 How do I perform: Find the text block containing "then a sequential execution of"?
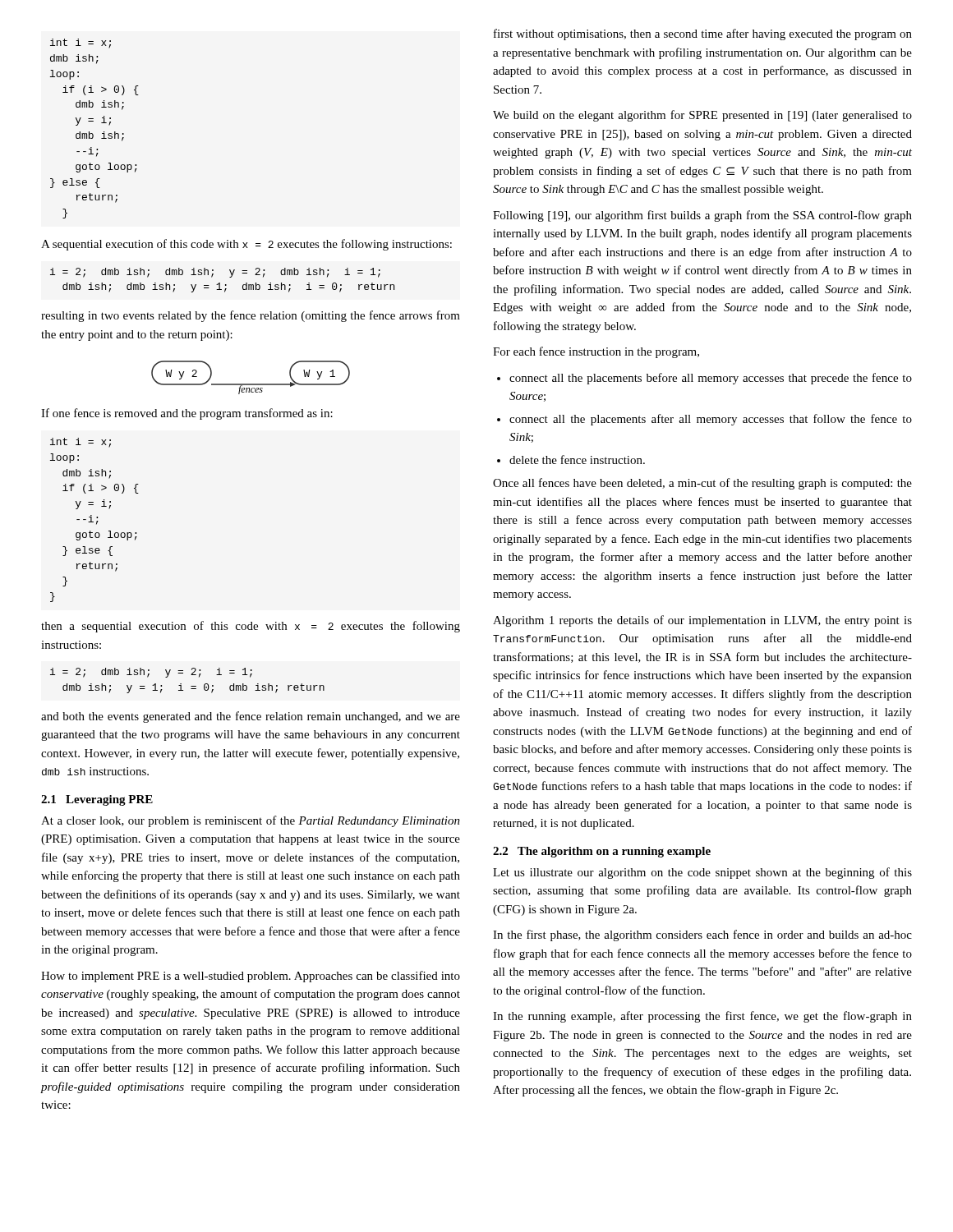[251, 635]
